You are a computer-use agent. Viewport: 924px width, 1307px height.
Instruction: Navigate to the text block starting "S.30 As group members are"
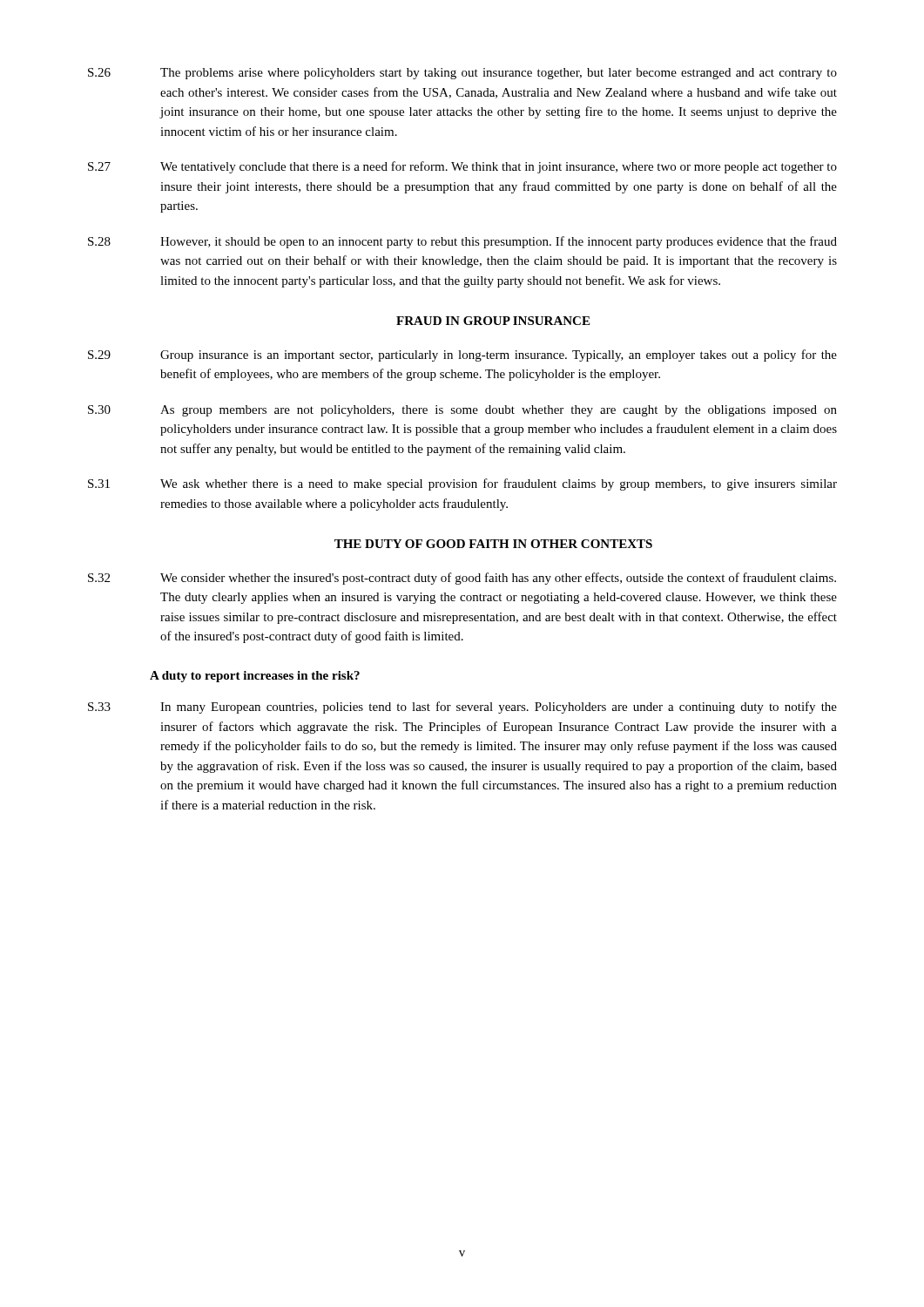(462, 429)
